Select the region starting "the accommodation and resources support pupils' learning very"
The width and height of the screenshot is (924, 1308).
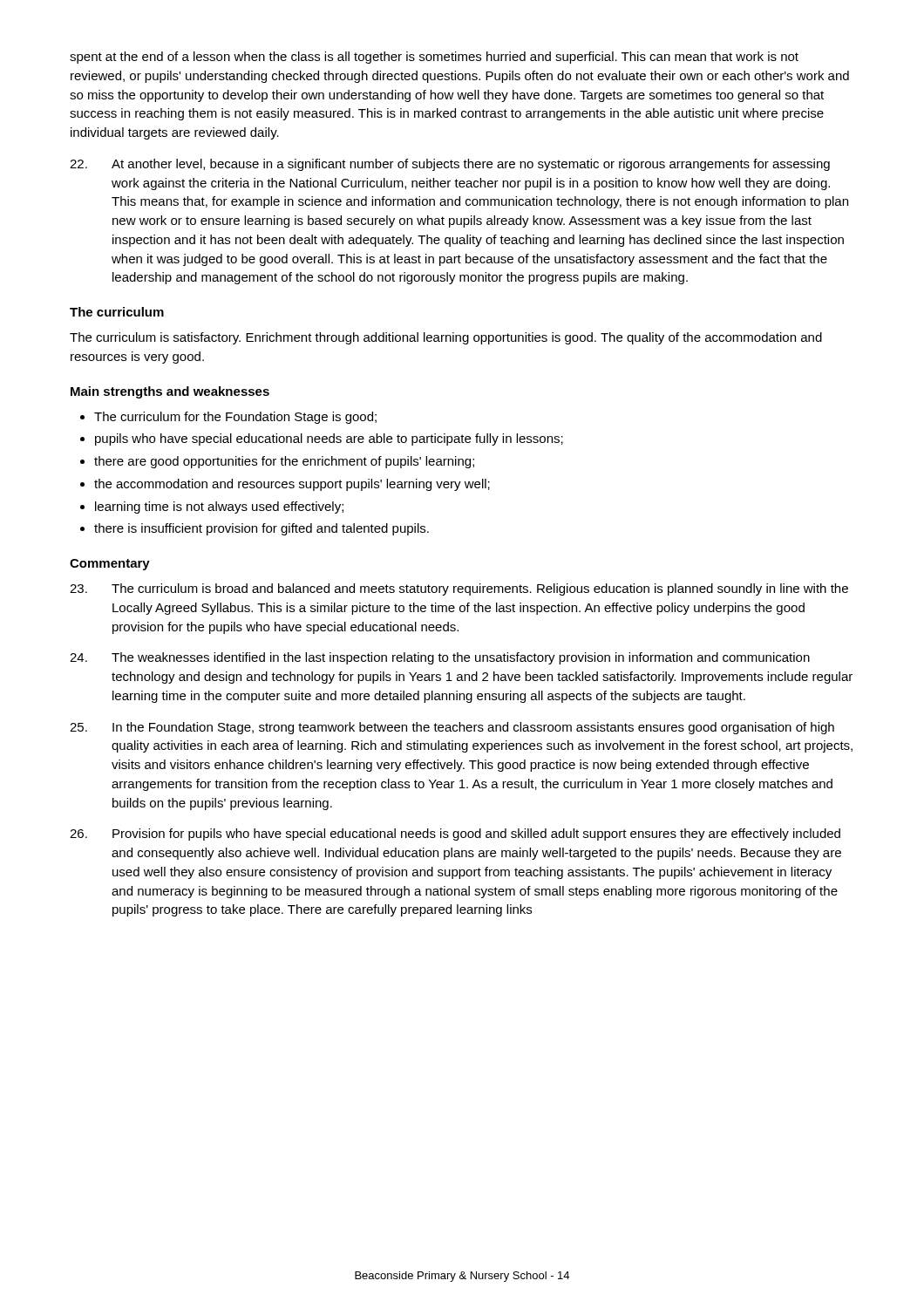(x=292, y=483)
